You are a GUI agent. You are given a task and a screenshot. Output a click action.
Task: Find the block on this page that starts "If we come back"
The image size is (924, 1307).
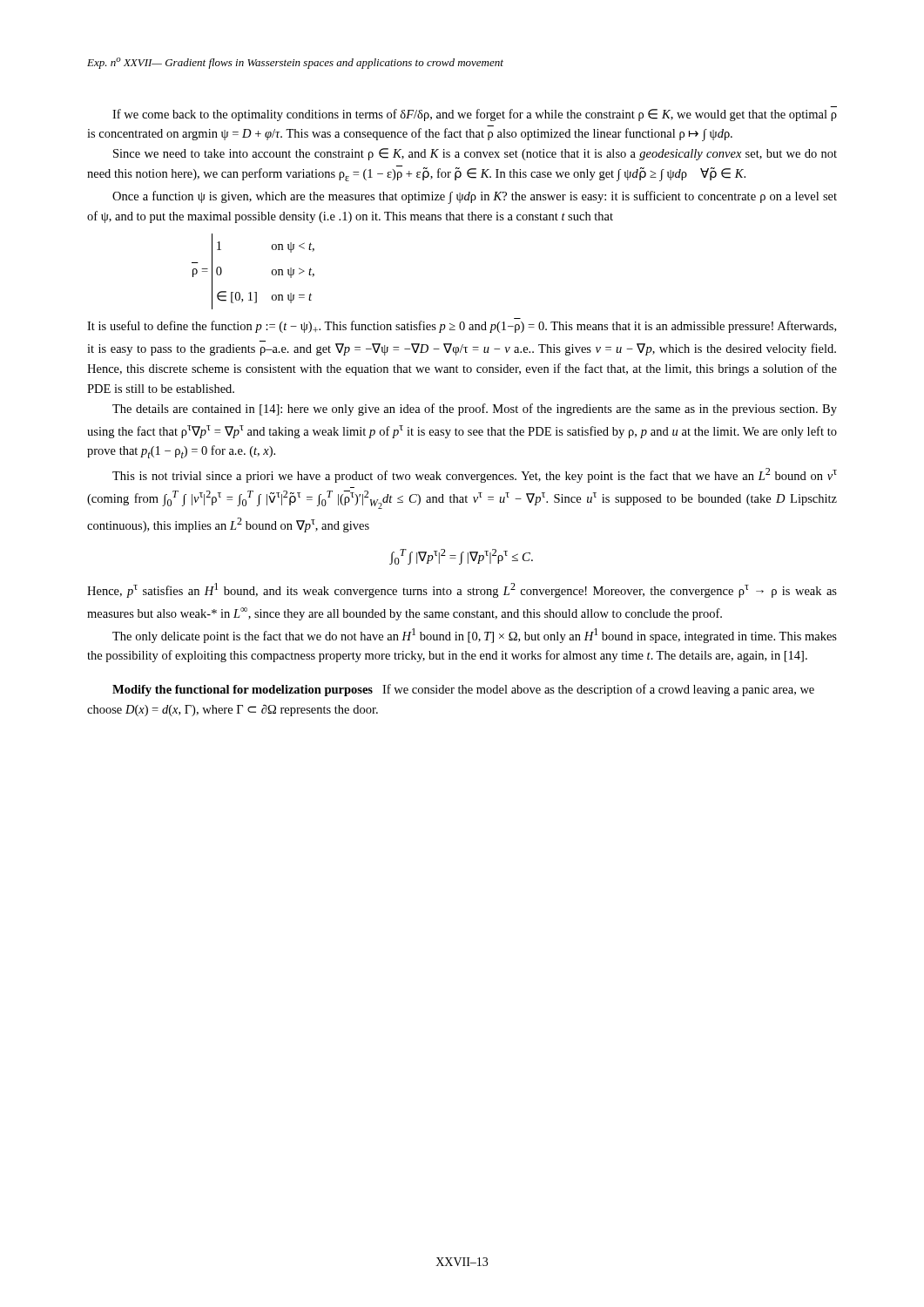(462, 165)
